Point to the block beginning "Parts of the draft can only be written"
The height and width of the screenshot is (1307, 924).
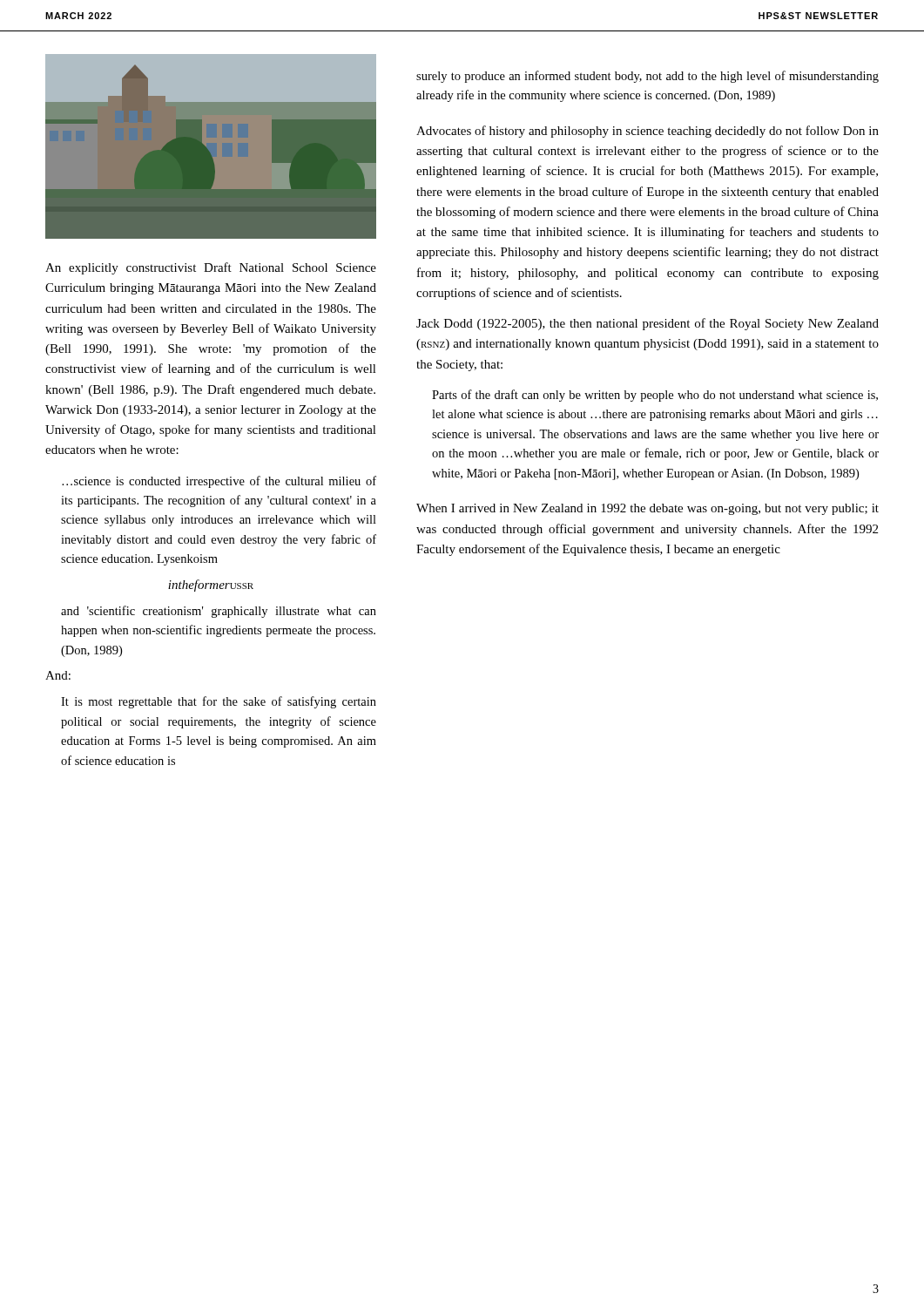[x=655, y=434]
